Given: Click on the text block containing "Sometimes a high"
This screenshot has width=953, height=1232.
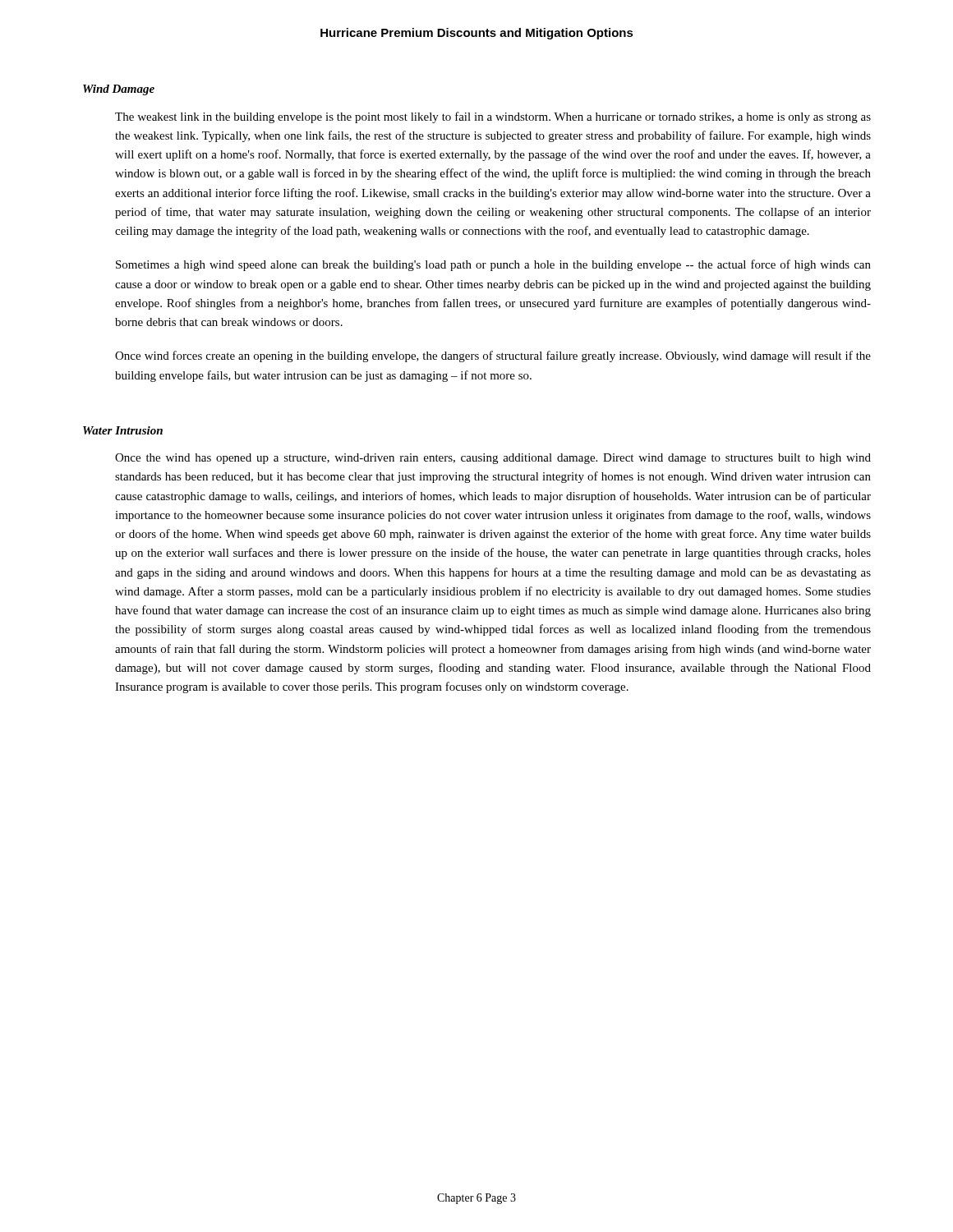Looking at the screenshot, I should pyautogui.click(x=493, y=293).
